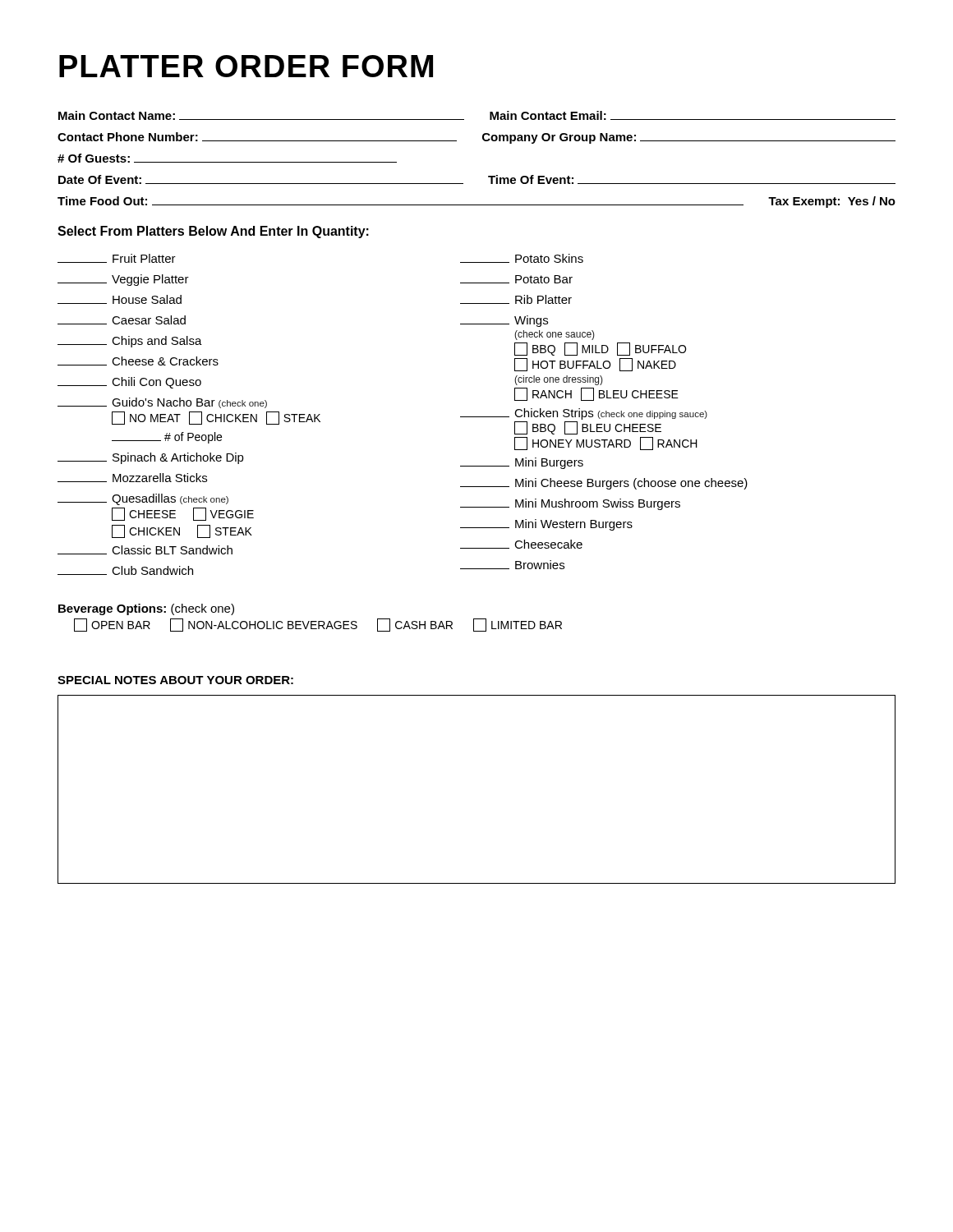The image size is (953, 1232).
Task: Navigate to the element starting "Mini Mushroom Swiss Burgers"
Action: coord(570,503)
